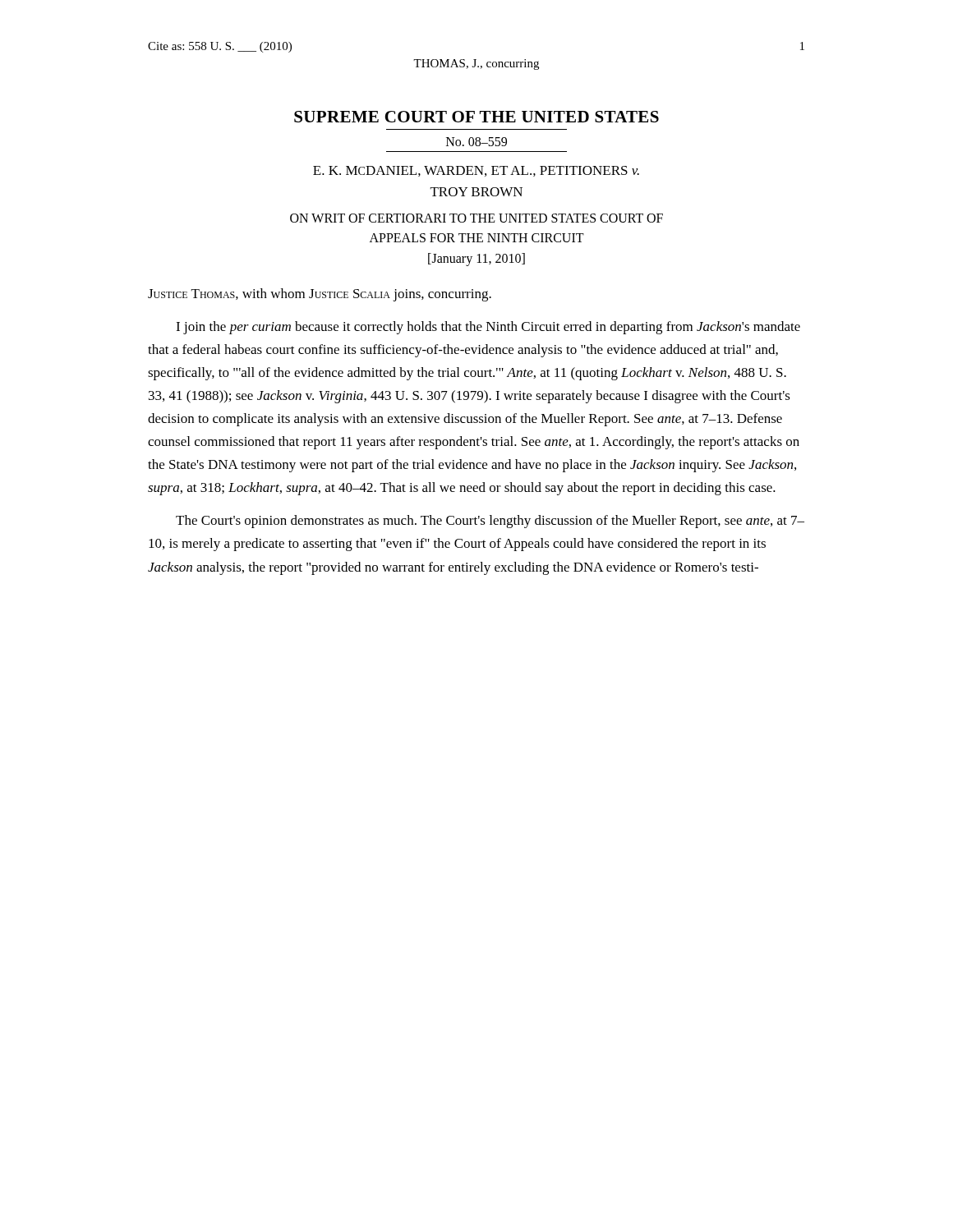Find the block on this page that starts "E. K. MCDANIEL,"

[476, 181]
